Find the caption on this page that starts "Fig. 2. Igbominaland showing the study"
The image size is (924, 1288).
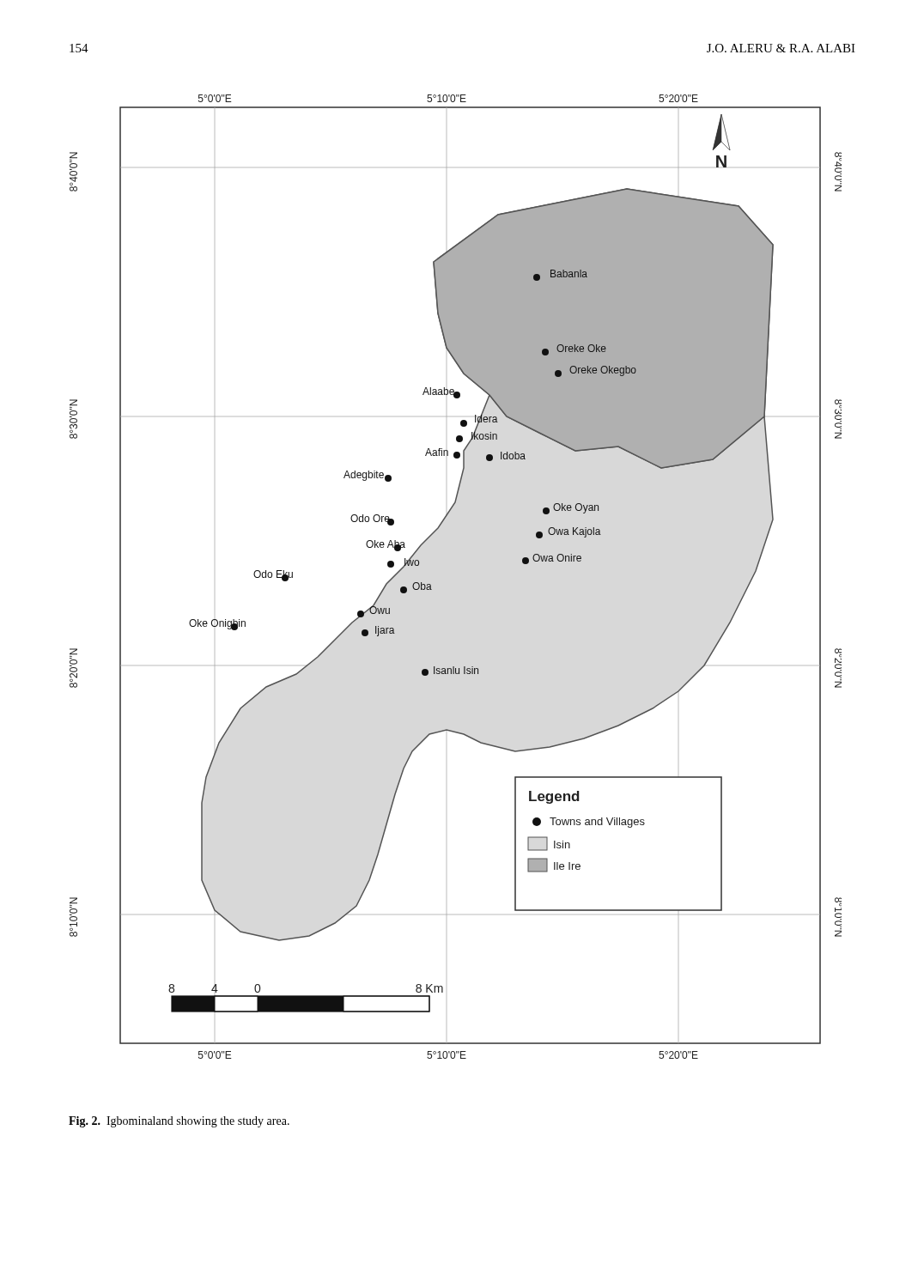[x=179, y=1121]
